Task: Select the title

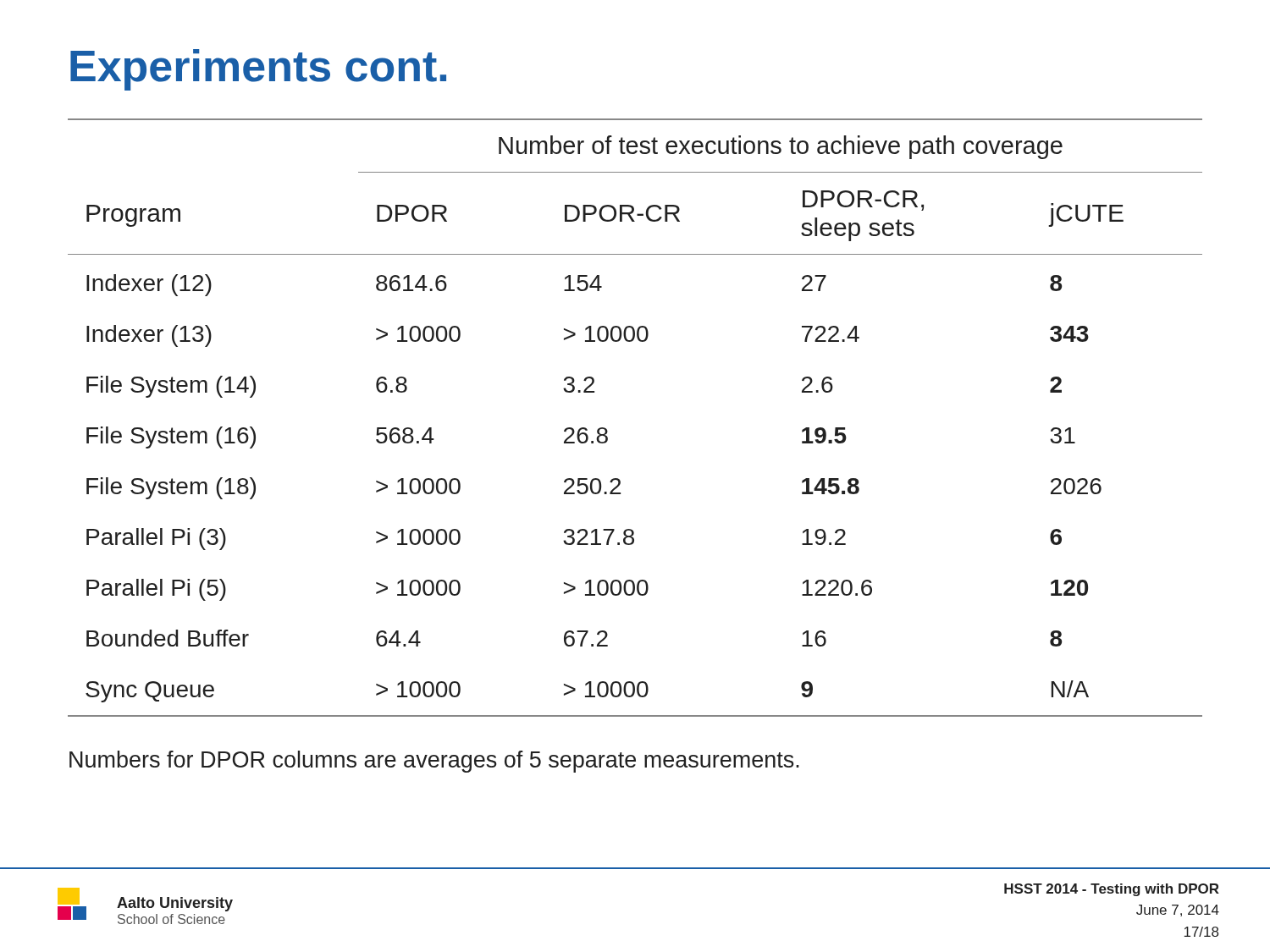Action: point(259,66)
